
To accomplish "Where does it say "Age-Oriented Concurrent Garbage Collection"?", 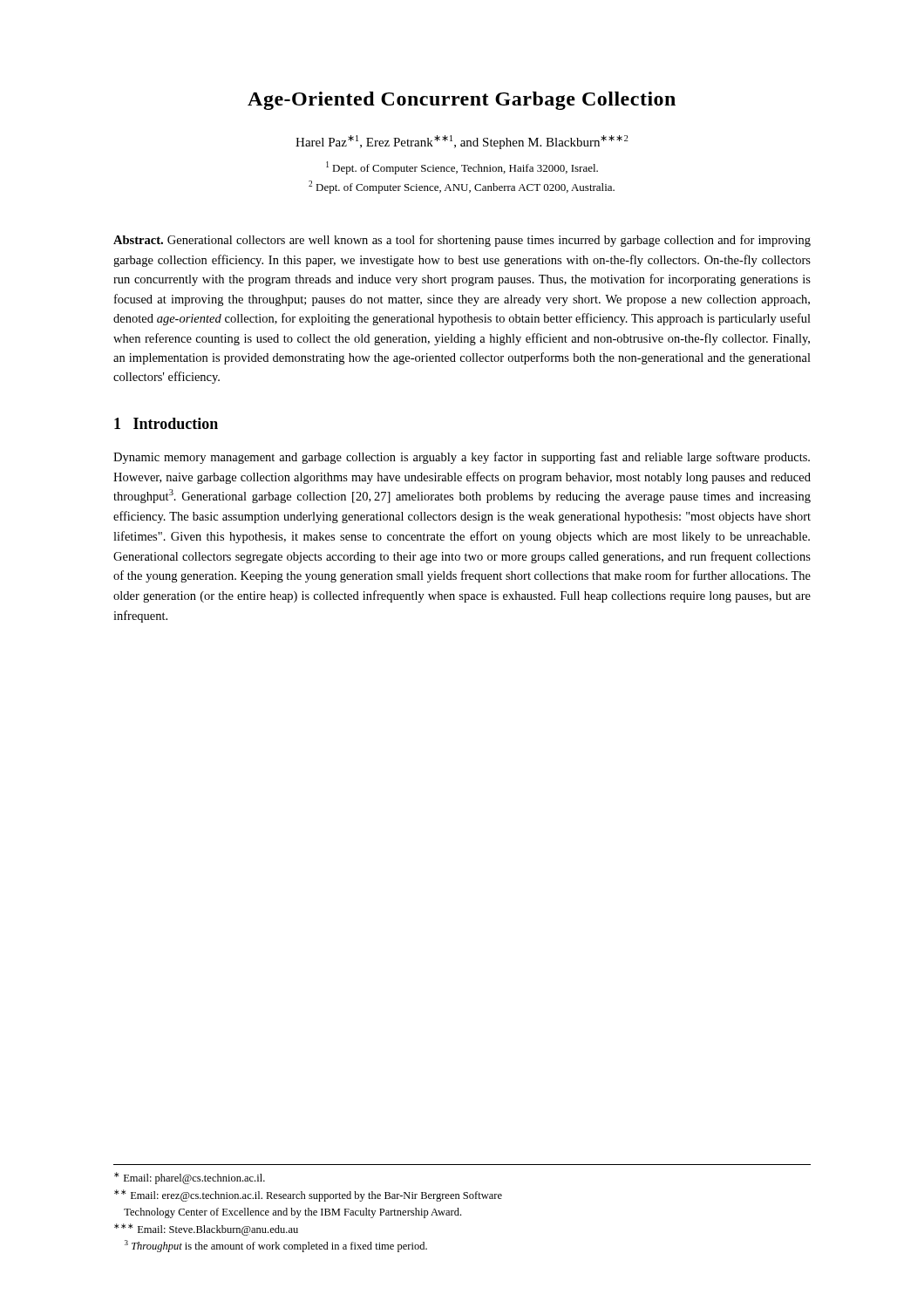I will point(462,99).
